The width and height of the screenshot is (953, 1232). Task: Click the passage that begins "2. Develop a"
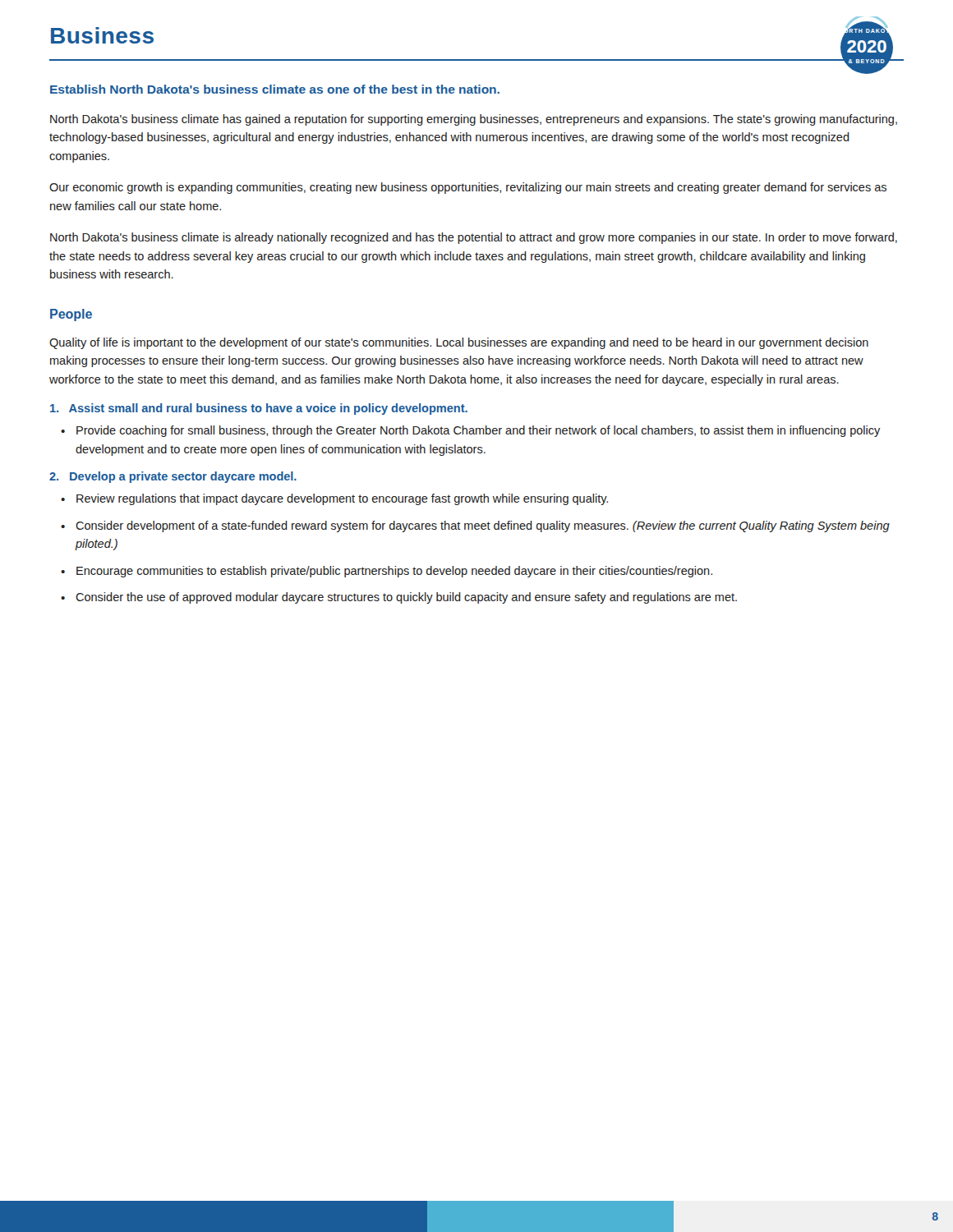(x=476, y=538)
